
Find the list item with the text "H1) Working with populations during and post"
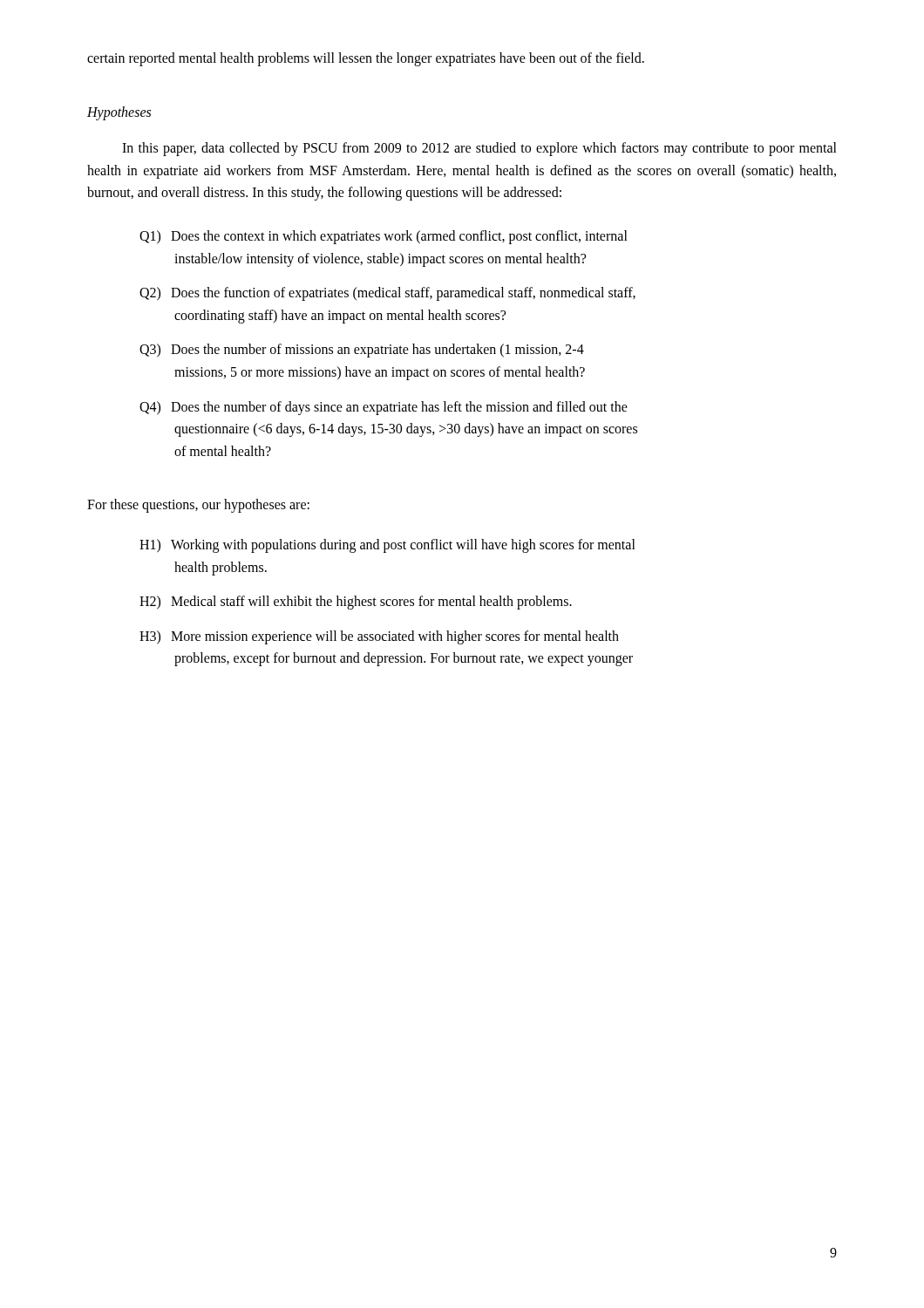462,556
